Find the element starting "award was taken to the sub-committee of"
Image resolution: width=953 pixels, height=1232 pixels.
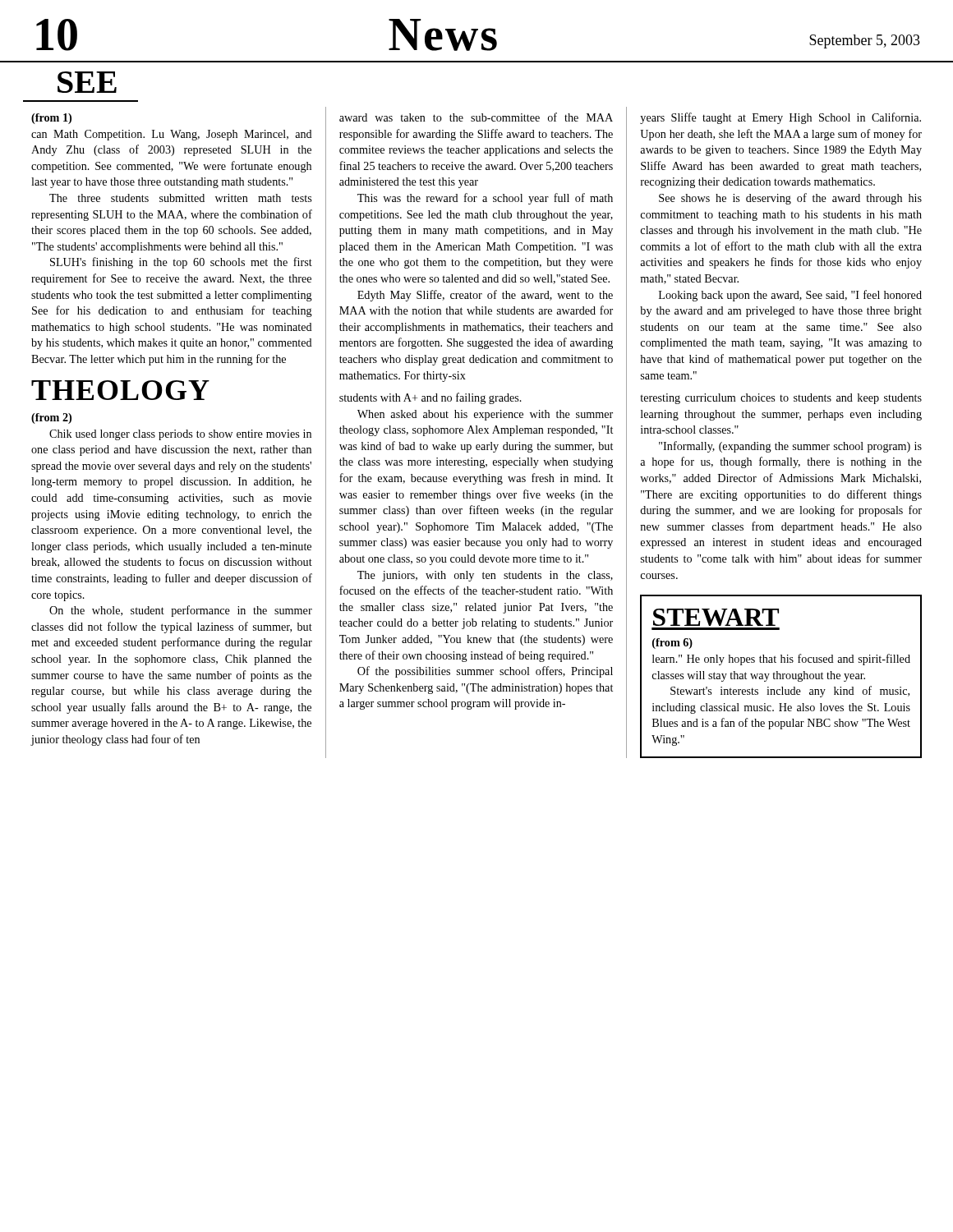point(476,411)
